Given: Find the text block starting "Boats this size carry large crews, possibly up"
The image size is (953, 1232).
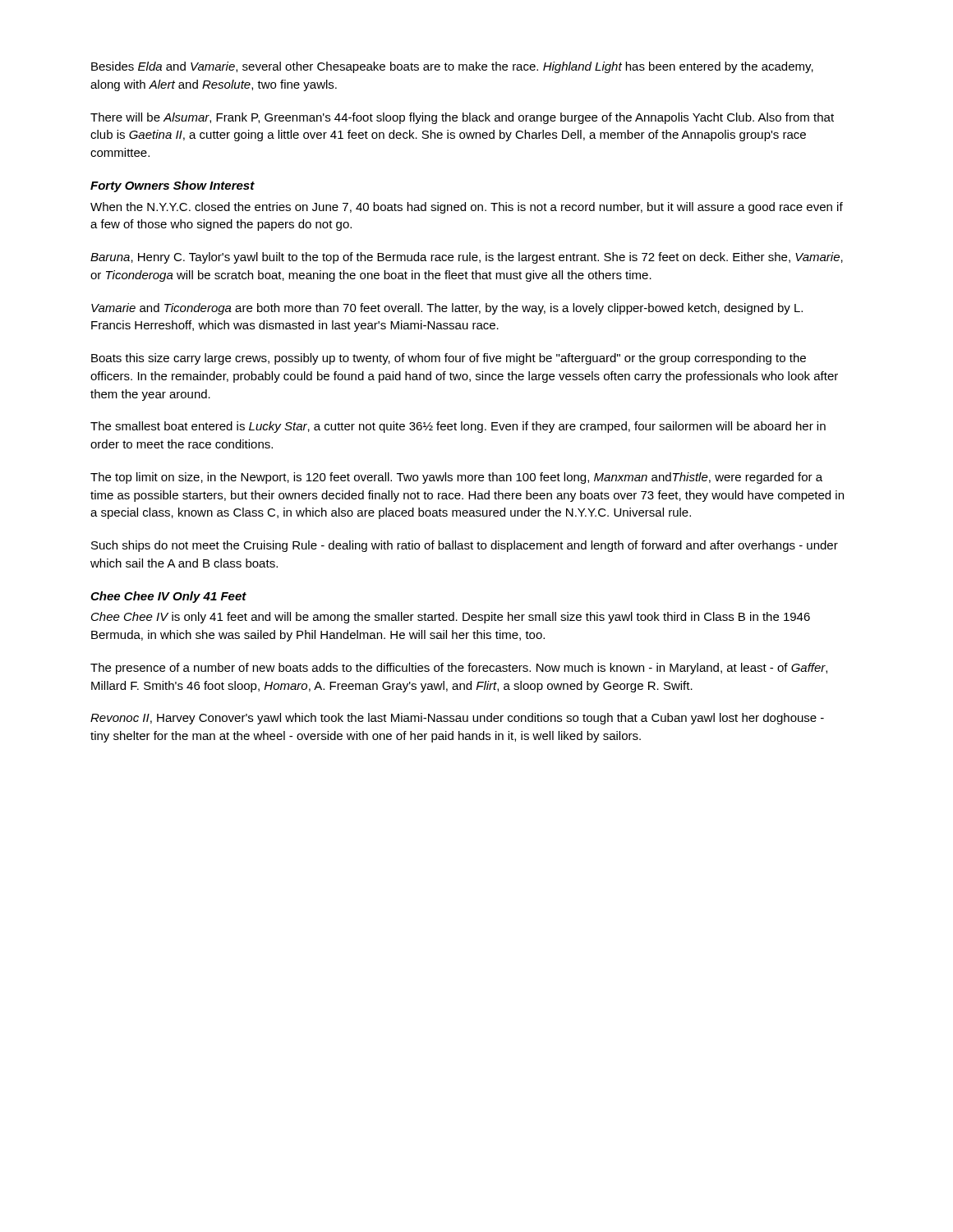Looking at the screenshot, I should [x=464, y=376].
